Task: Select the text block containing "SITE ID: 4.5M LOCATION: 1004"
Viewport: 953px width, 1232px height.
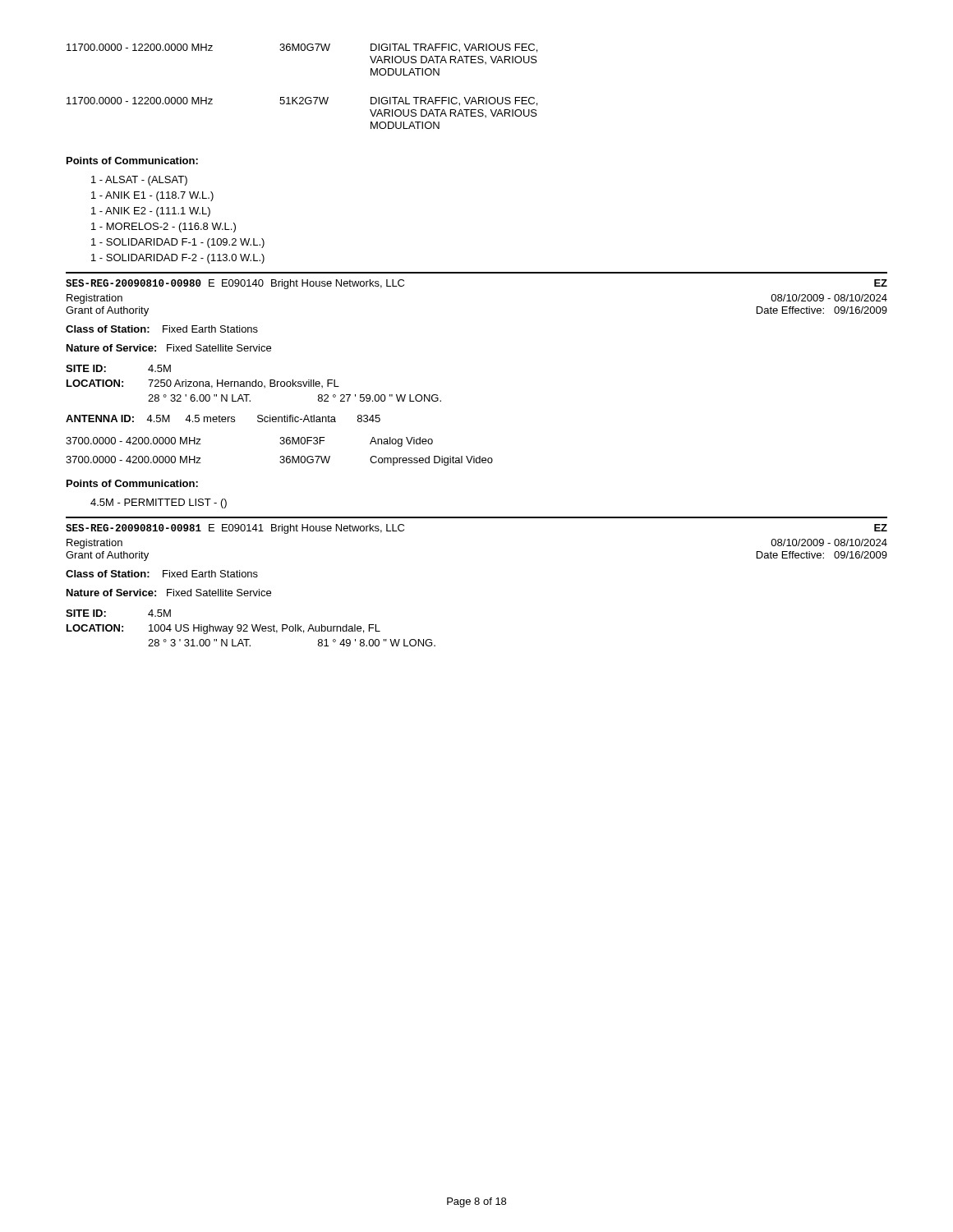Action: tap(251, 628)
